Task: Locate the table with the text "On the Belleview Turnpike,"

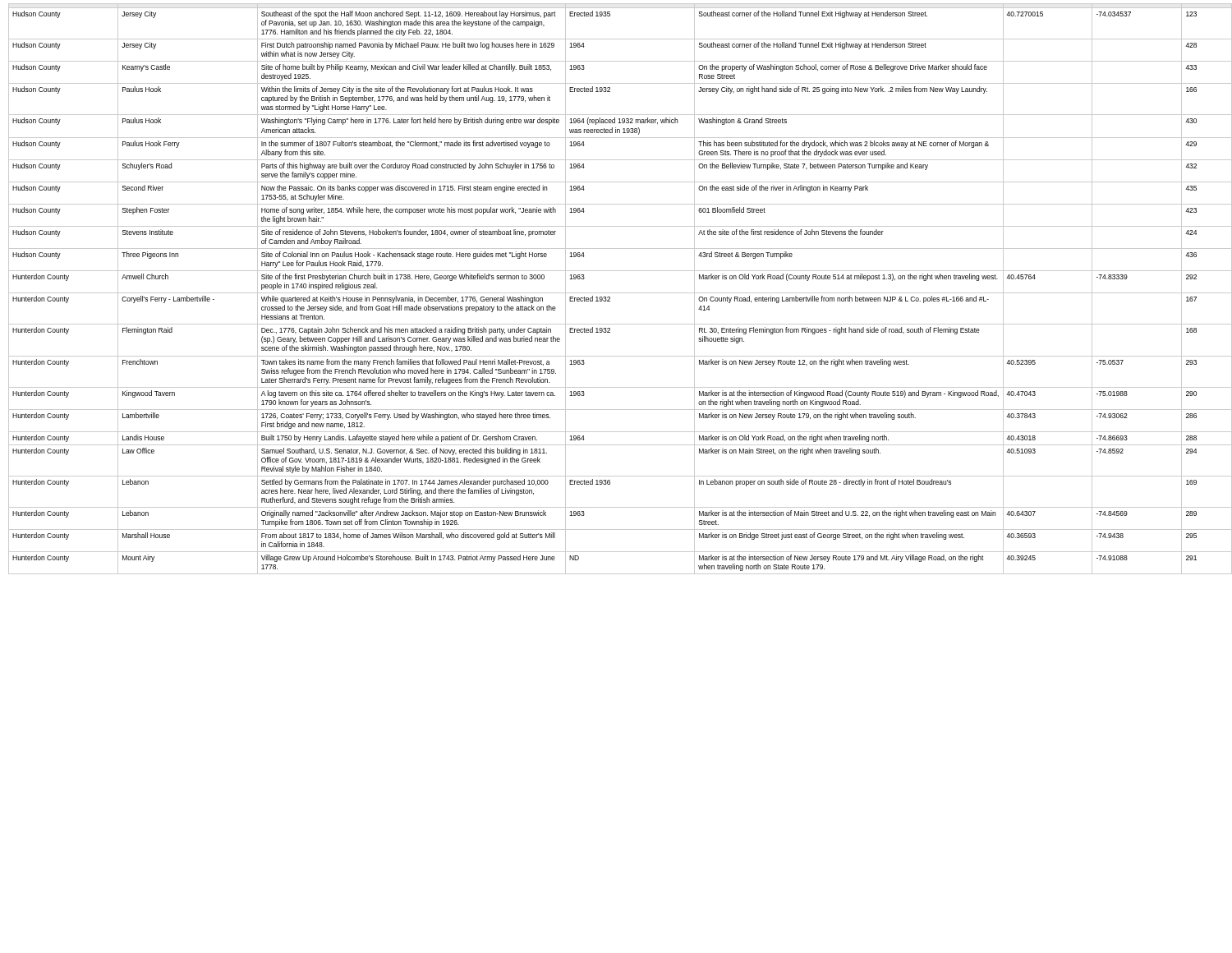Action: coord(616,289)
